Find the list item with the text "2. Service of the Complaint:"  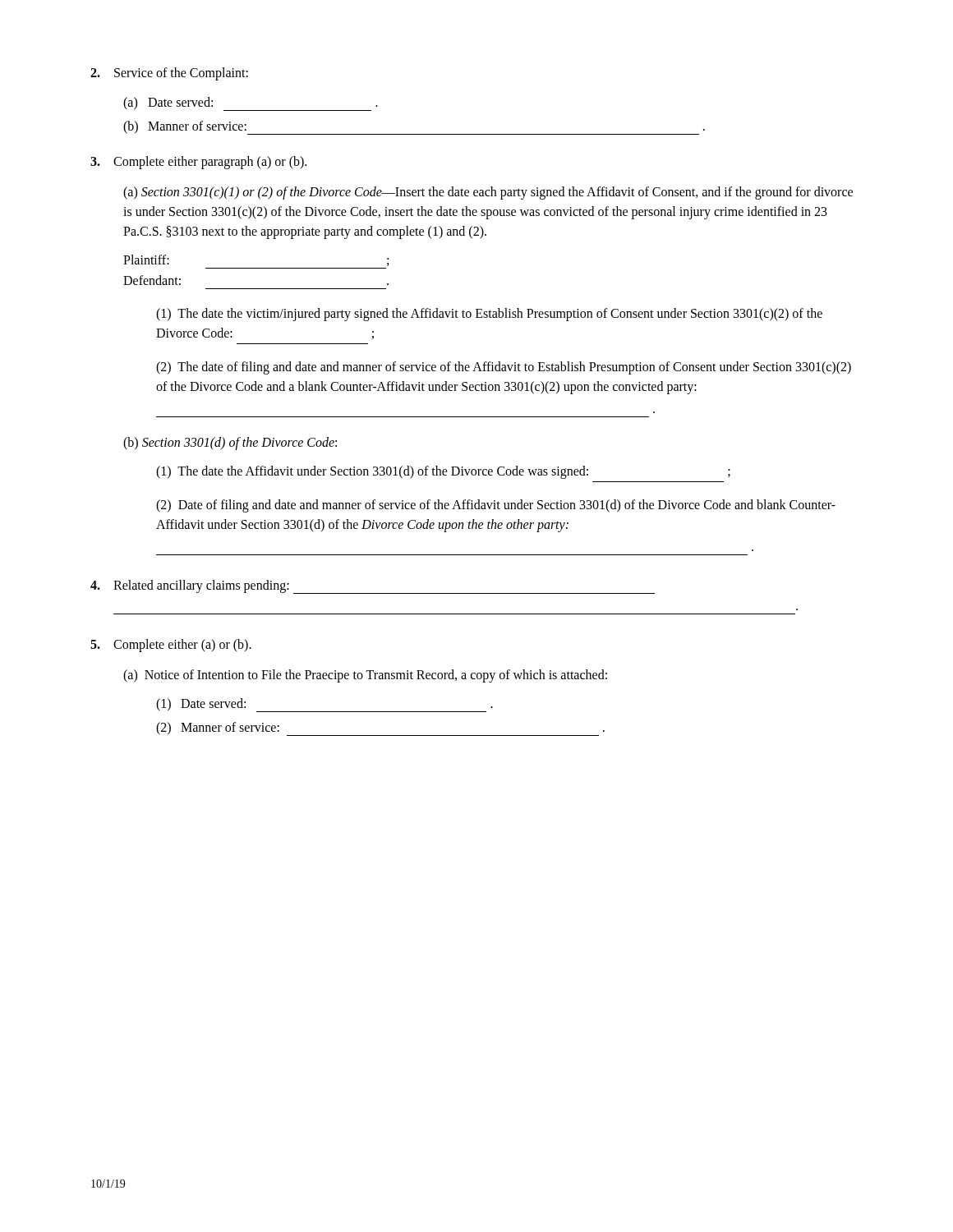170,73
